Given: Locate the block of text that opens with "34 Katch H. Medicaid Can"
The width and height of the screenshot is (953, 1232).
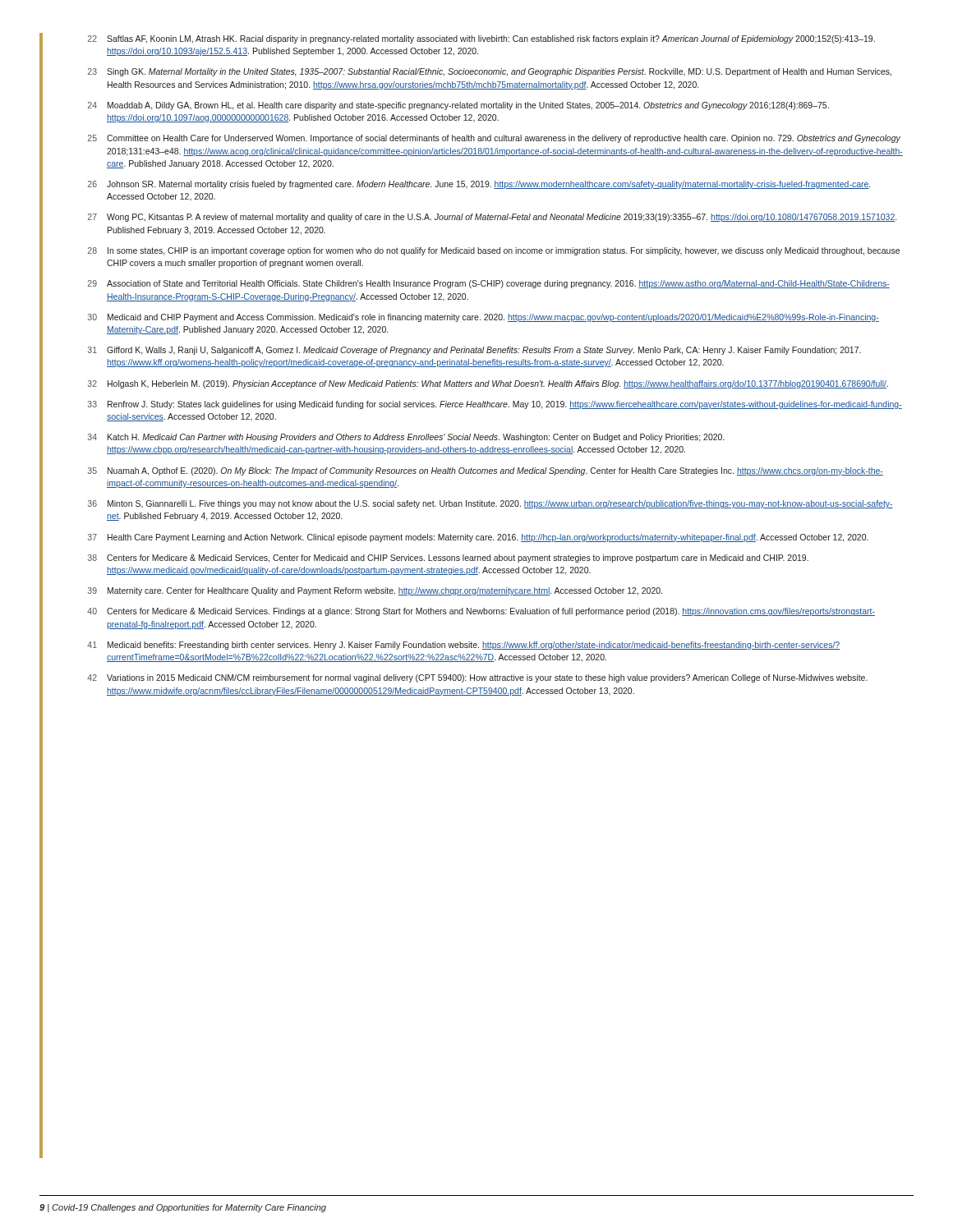Looking at the screenshot, I should point(485,444).
